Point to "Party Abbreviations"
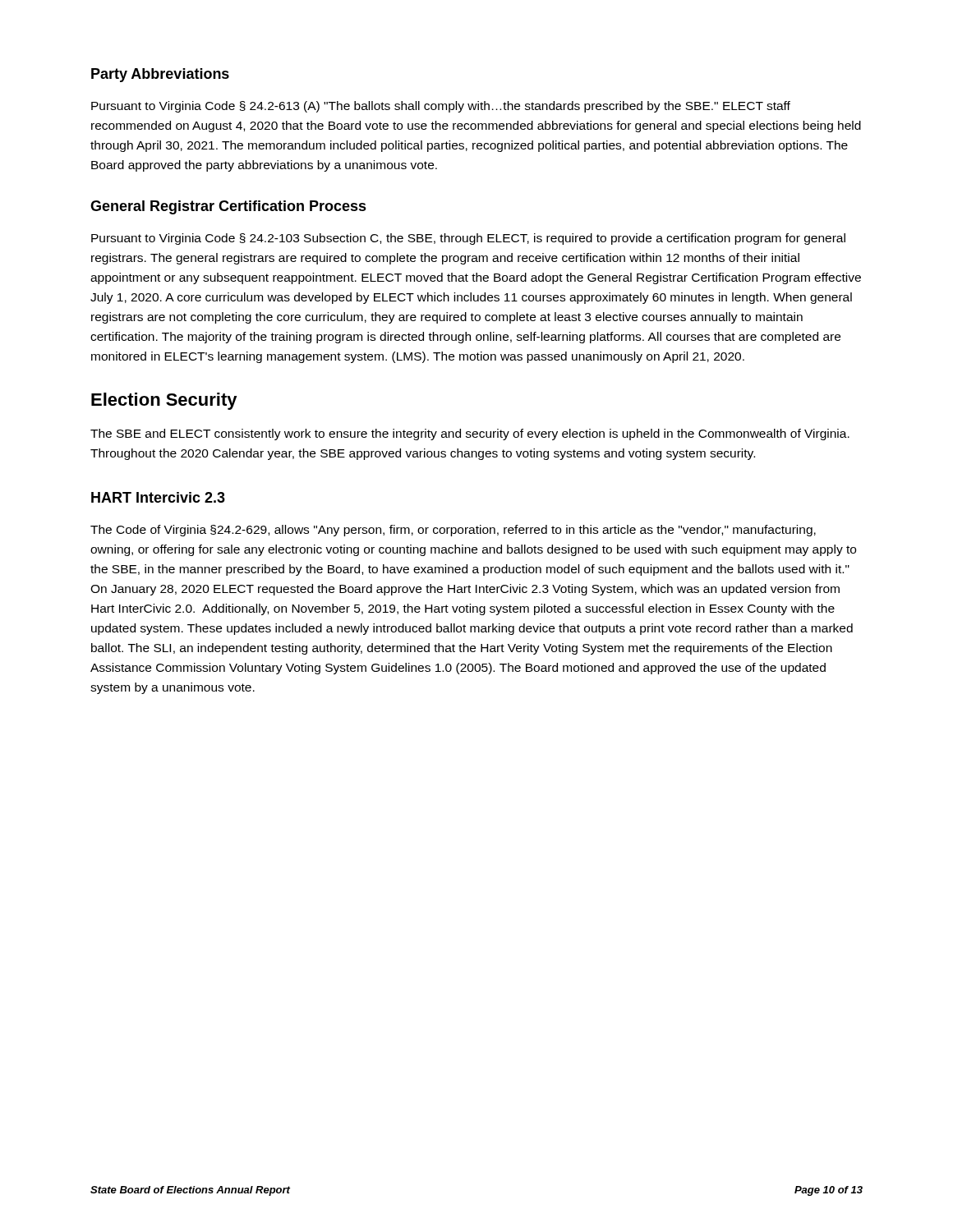Viewport: 953px width, 1232px height. tap(160, 75)
